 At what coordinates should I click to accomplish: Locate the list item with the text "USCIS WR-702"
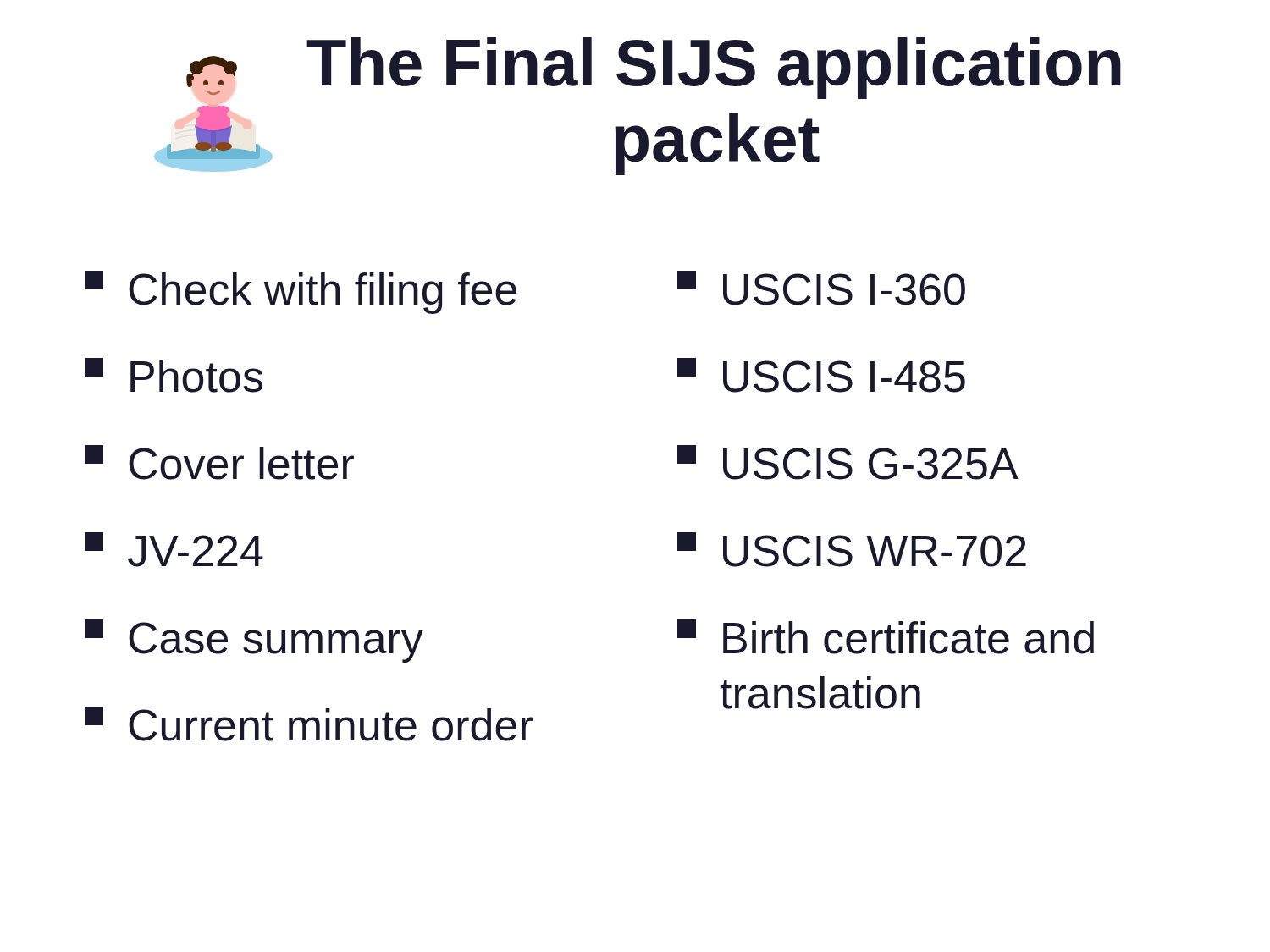[853, 551]
